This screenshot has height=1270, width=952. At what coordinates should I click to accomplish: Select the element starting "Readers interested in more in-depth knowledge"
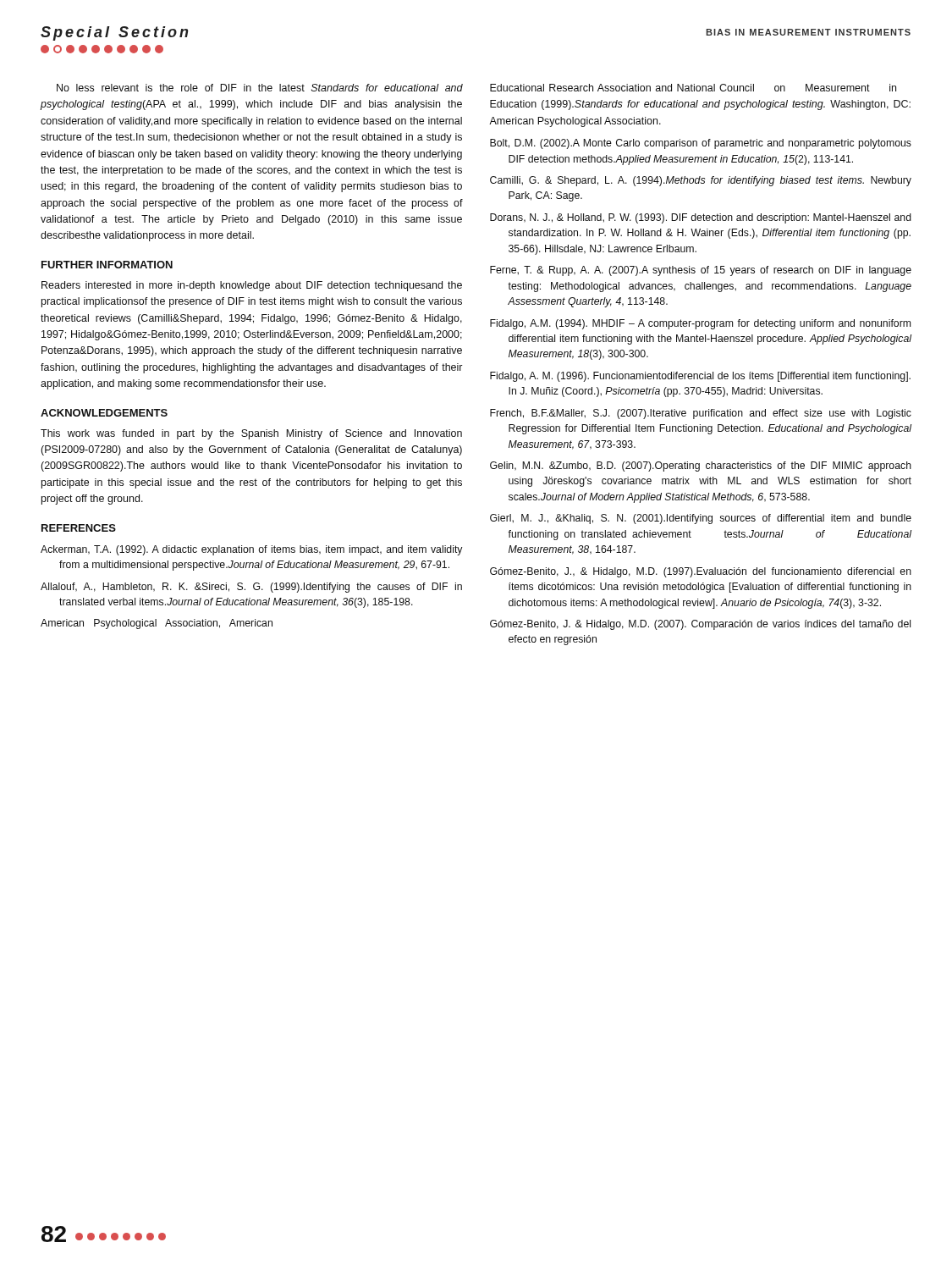252,335
